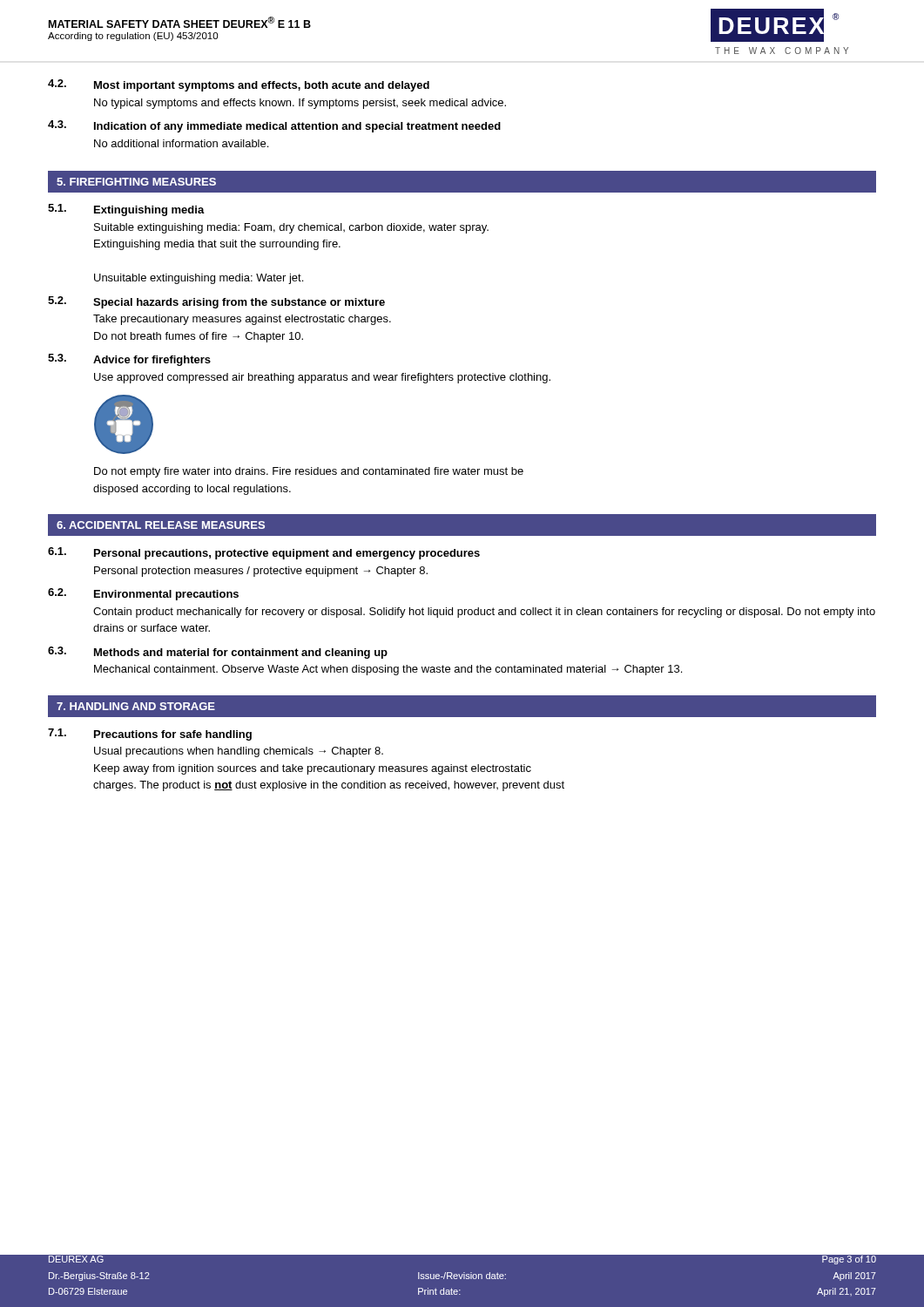Image resolution: width=924 pixels, height=1307 pixels.
Task: Point to the passage starting "Use approved compressed"
Action: [322, 376]
